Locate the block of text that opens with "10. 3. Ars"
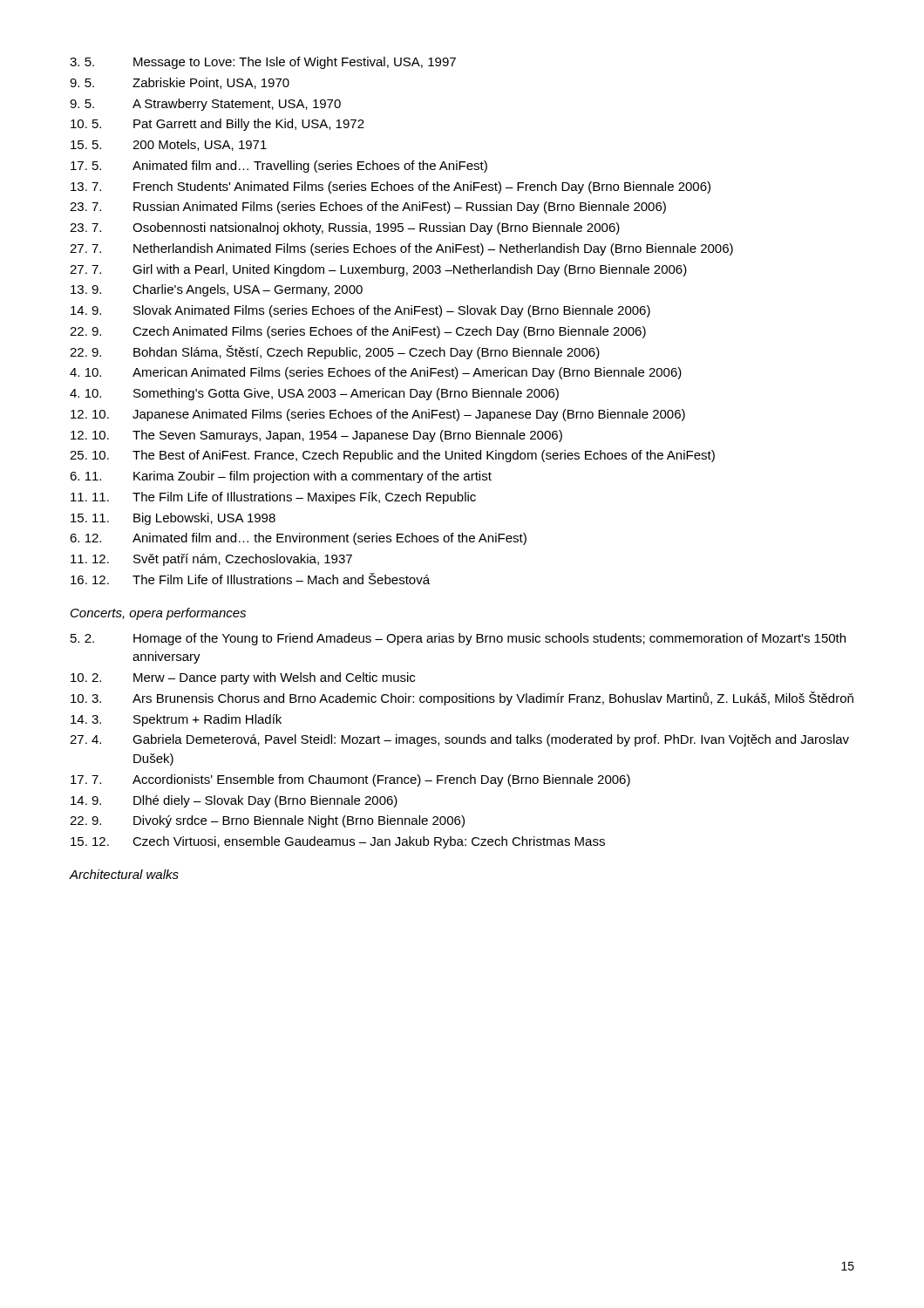924x1308 pixels. 462,698
